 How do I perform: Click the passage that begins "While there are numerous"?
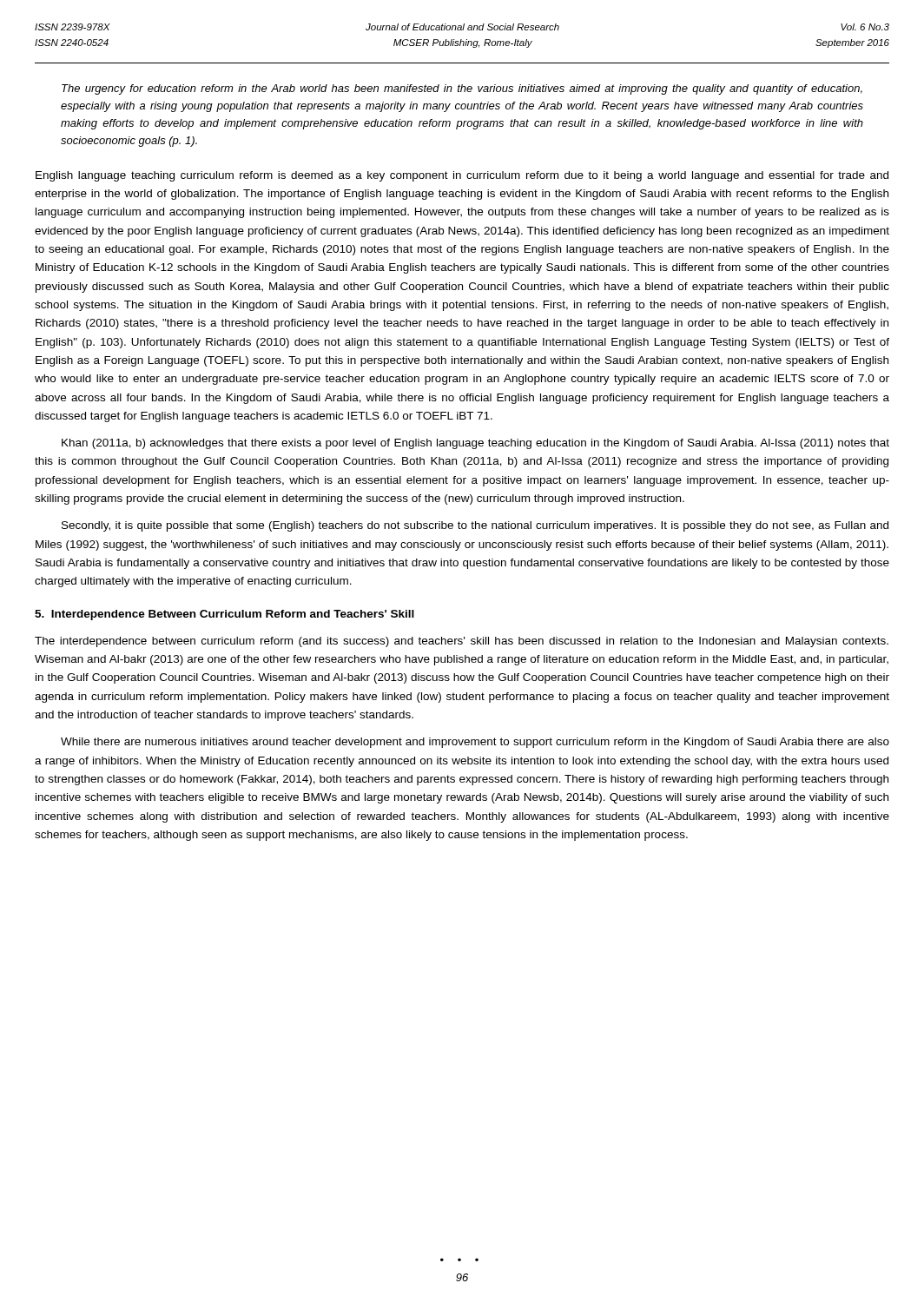tap(462, 788)
